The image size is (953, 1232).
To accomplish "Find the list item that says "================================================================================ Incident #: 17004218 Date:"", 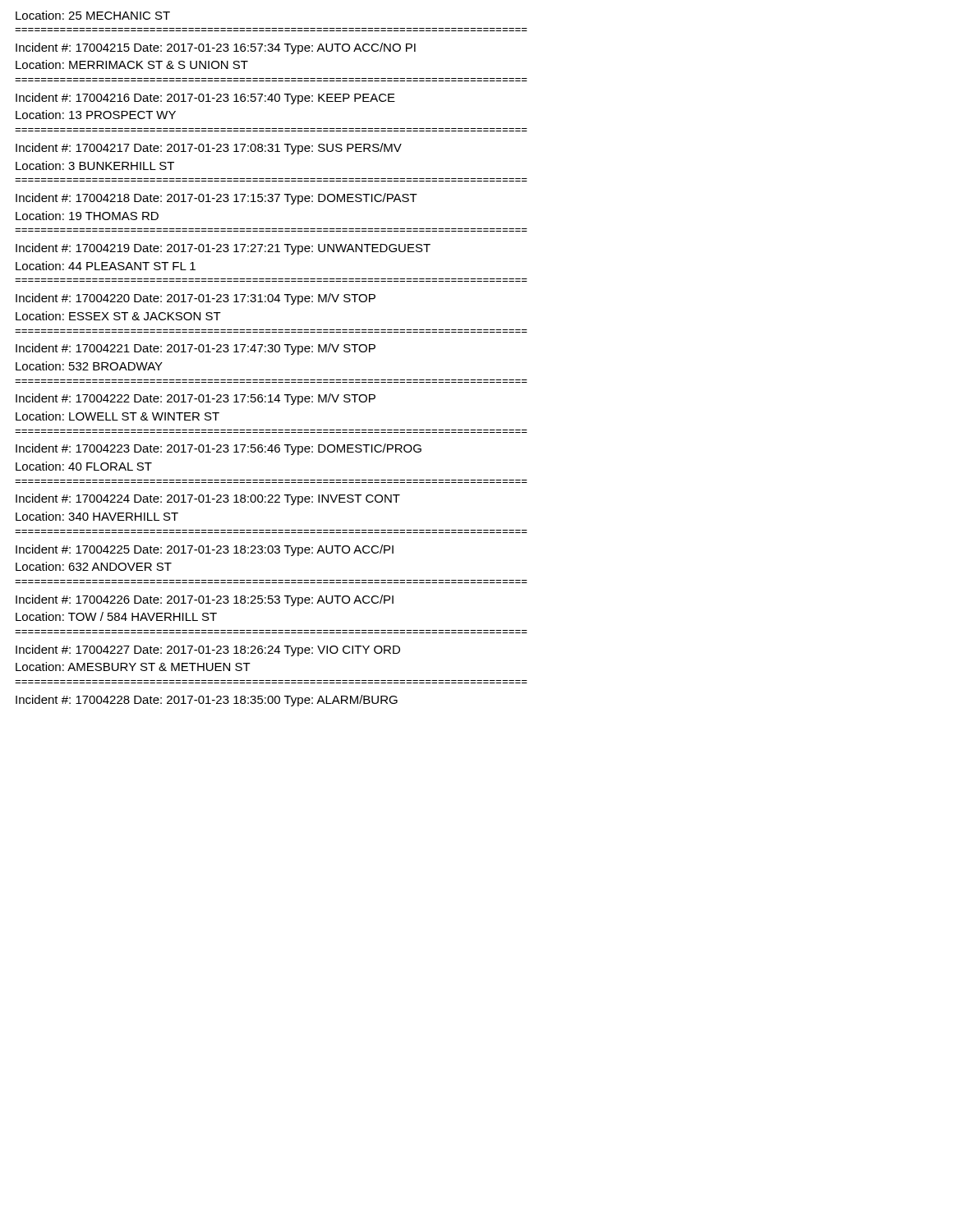I will (216, 199).
